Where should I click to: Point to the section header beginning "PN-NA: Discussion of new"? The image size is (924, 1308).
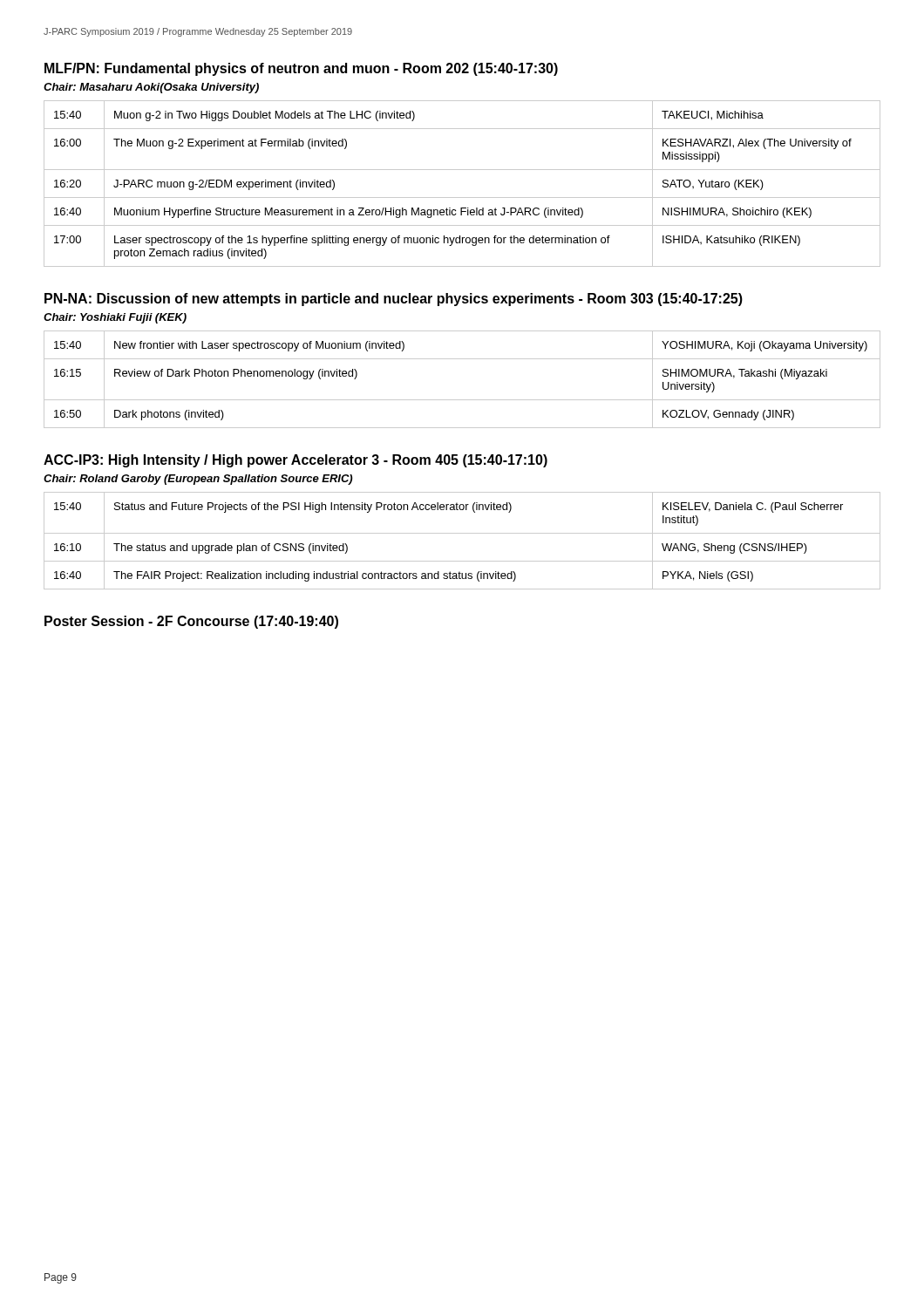point(393,299)
